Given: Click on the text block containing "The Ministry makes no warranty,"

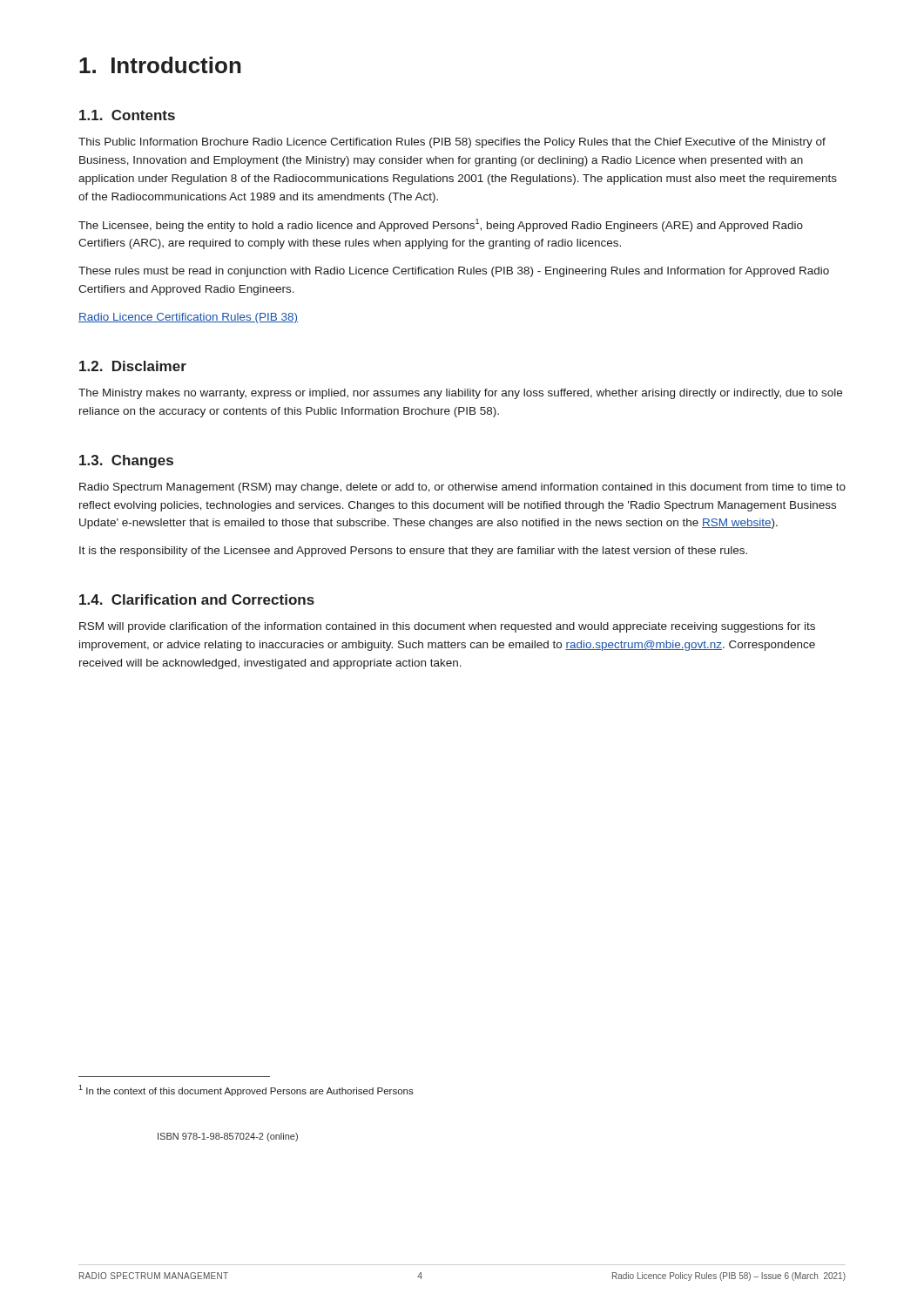Looking at the screenshot, I should click(462, 402).
